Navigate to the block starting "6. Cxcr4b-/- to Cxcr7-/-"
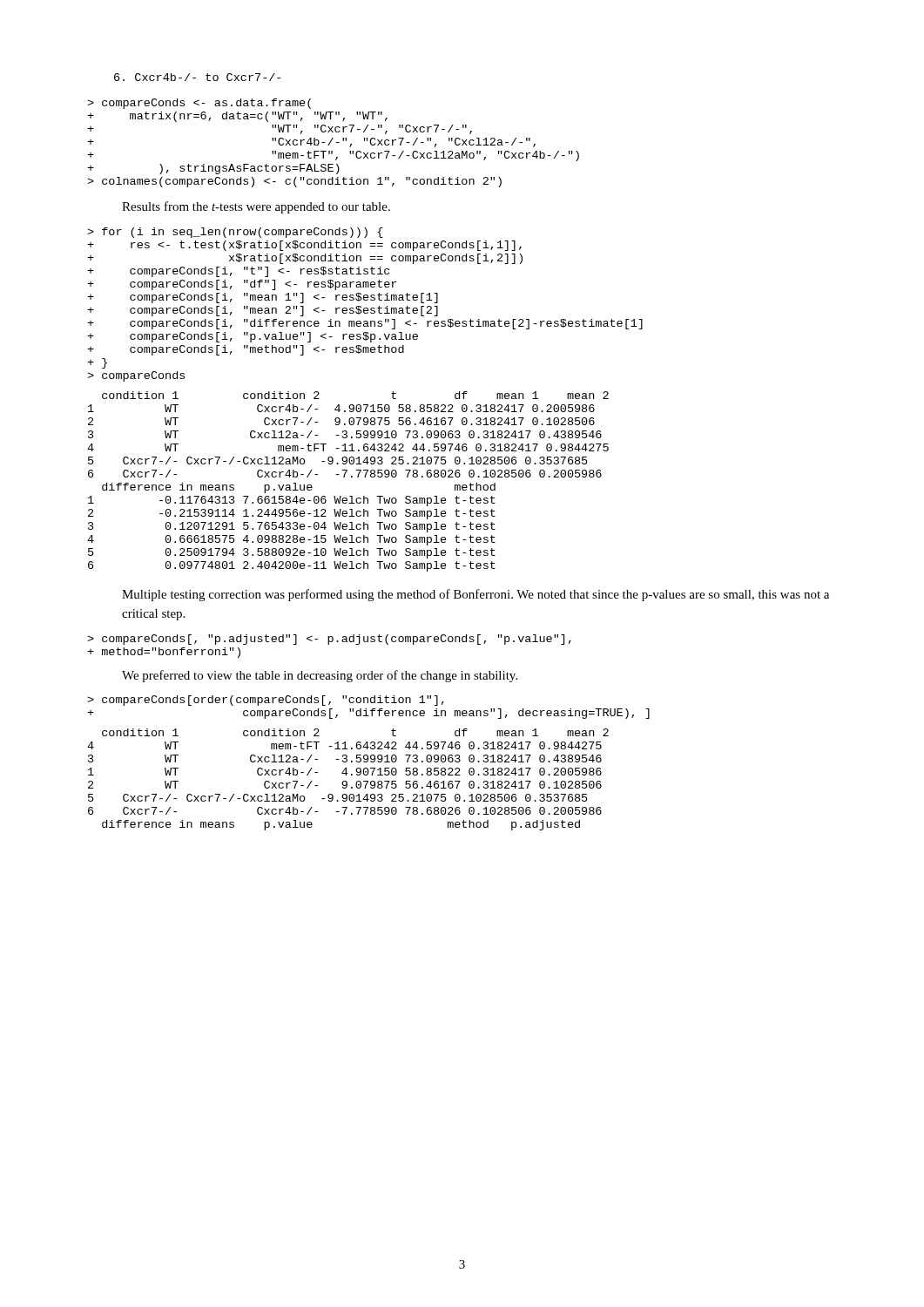 198,78
